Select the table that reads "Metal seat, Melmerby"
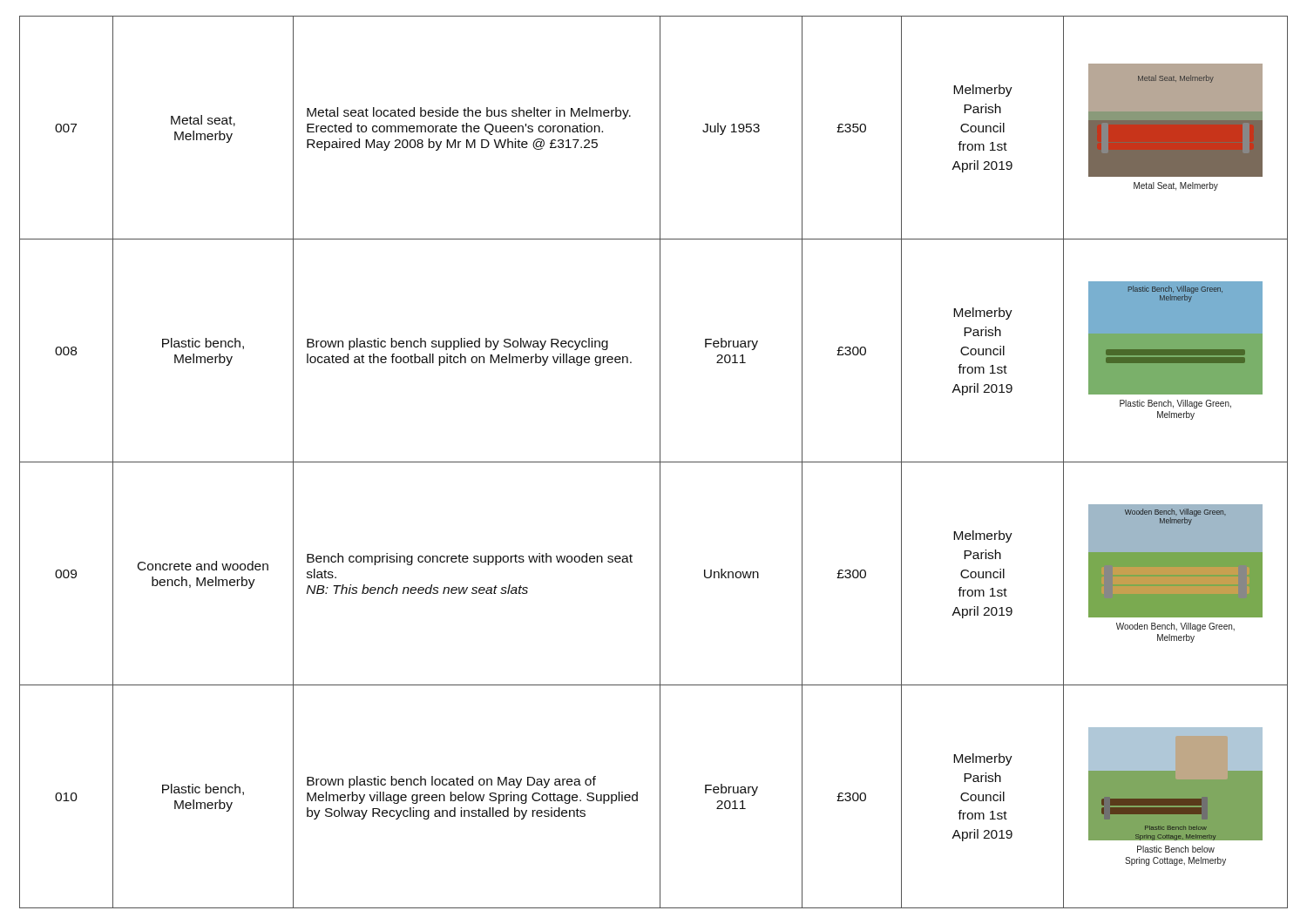1307x924 pixels. [x=654, y=462]
